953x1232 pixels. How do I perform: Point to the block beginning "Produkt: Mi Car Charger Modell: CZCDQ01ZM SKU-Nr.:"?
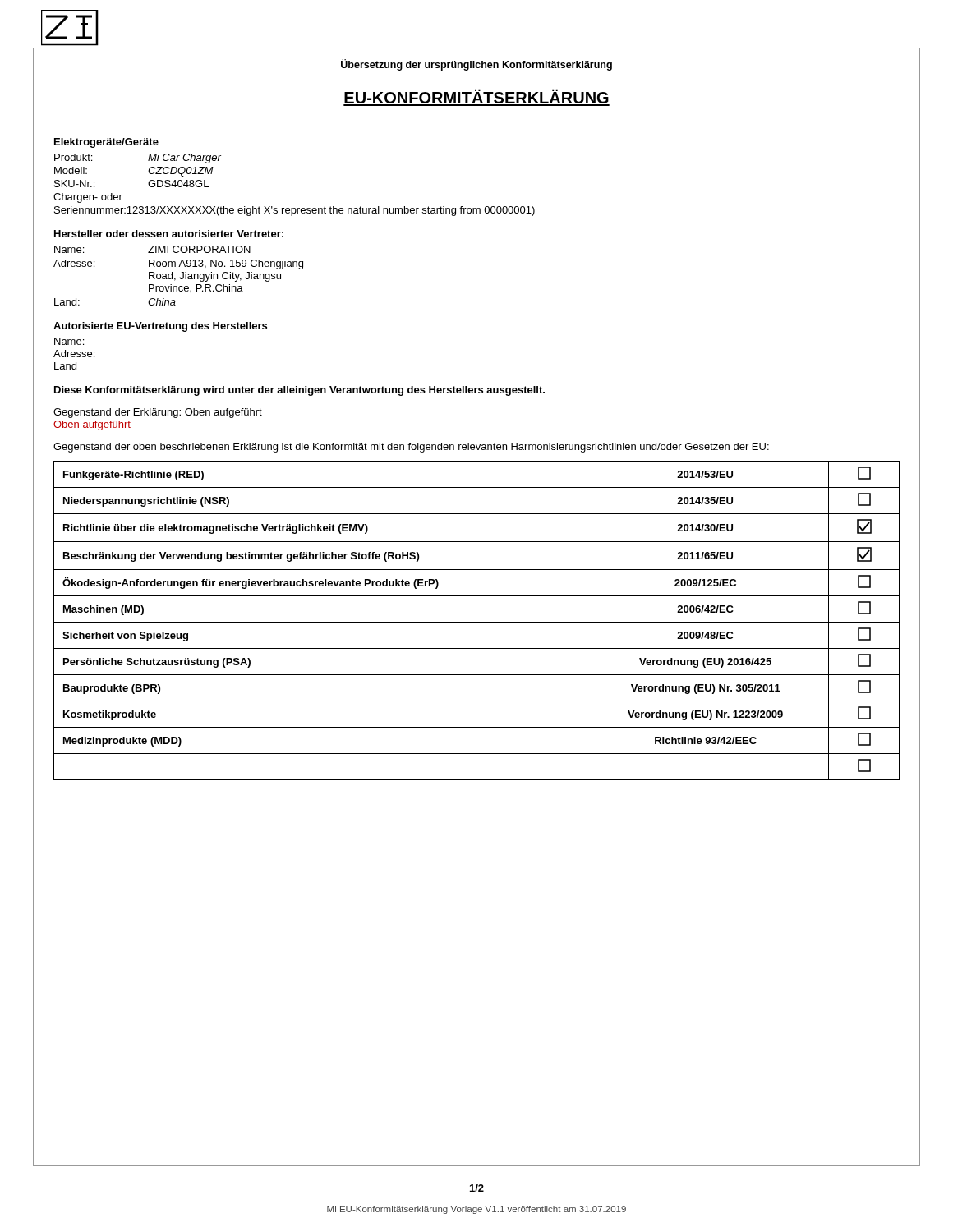[74, 158]
